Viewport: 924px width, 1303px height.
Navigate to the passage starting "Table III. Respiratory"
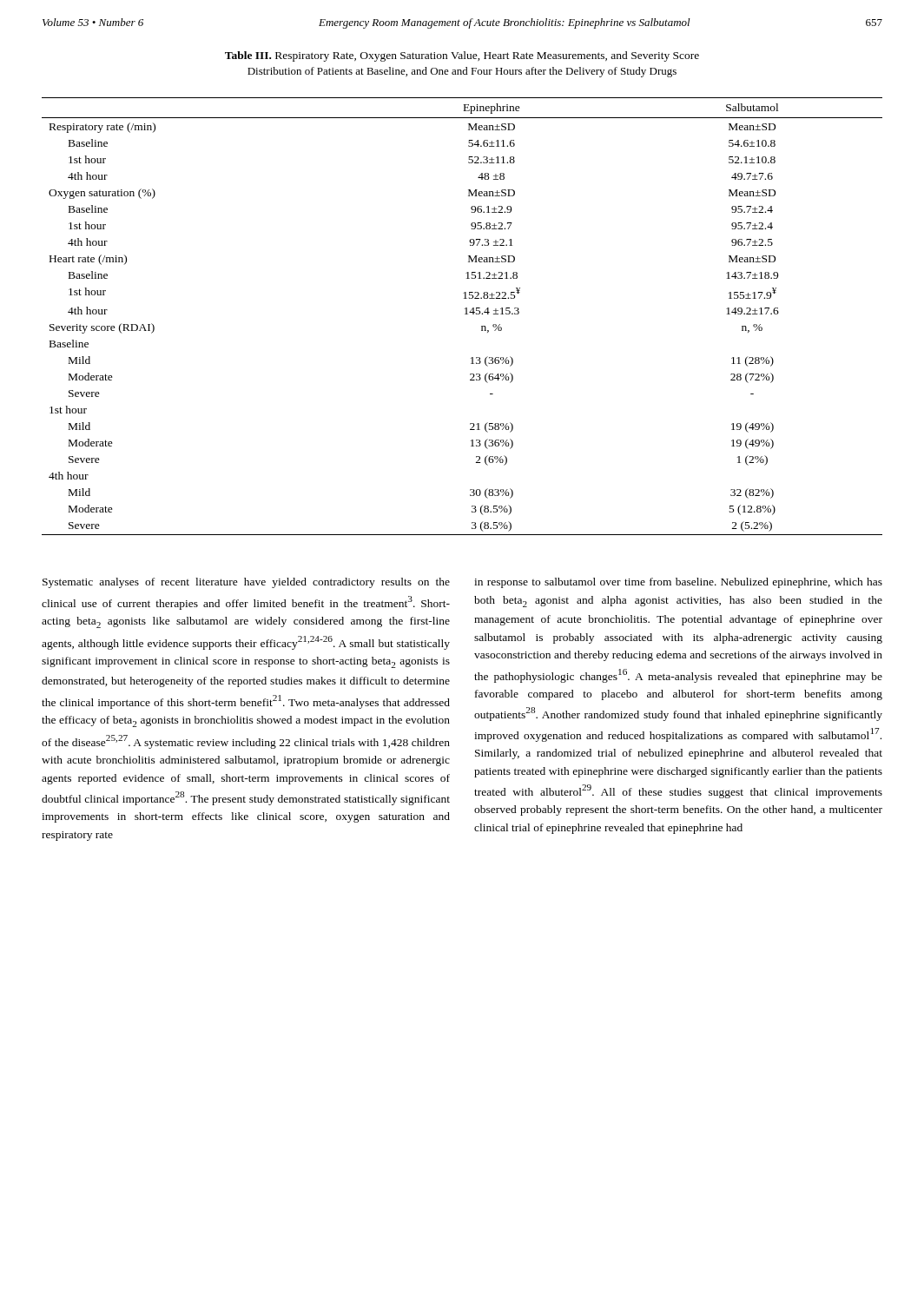pyautogui.click(x=462, y=63)
